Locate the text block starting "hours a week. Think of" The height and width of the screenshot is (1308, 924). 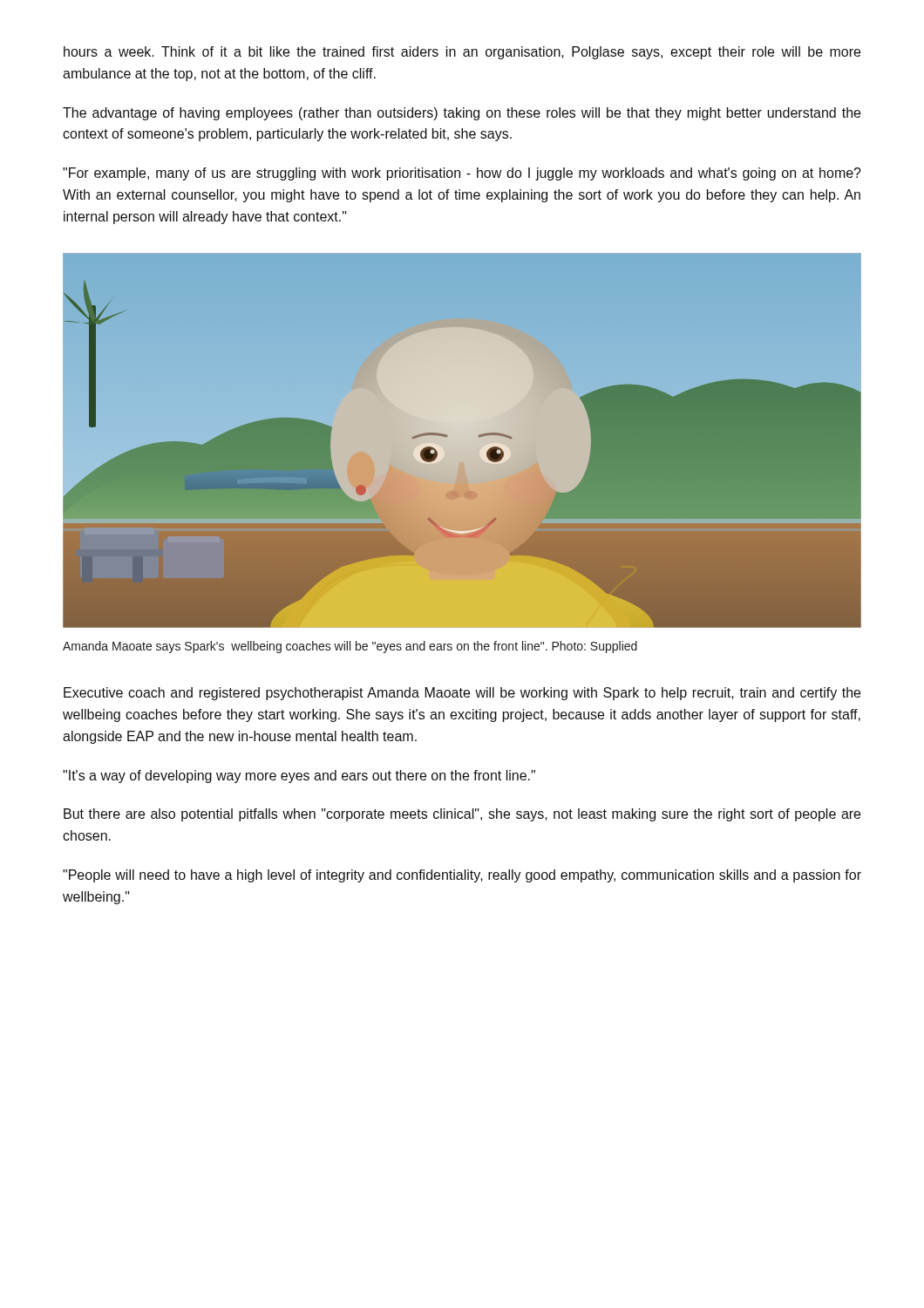point(462,63)
